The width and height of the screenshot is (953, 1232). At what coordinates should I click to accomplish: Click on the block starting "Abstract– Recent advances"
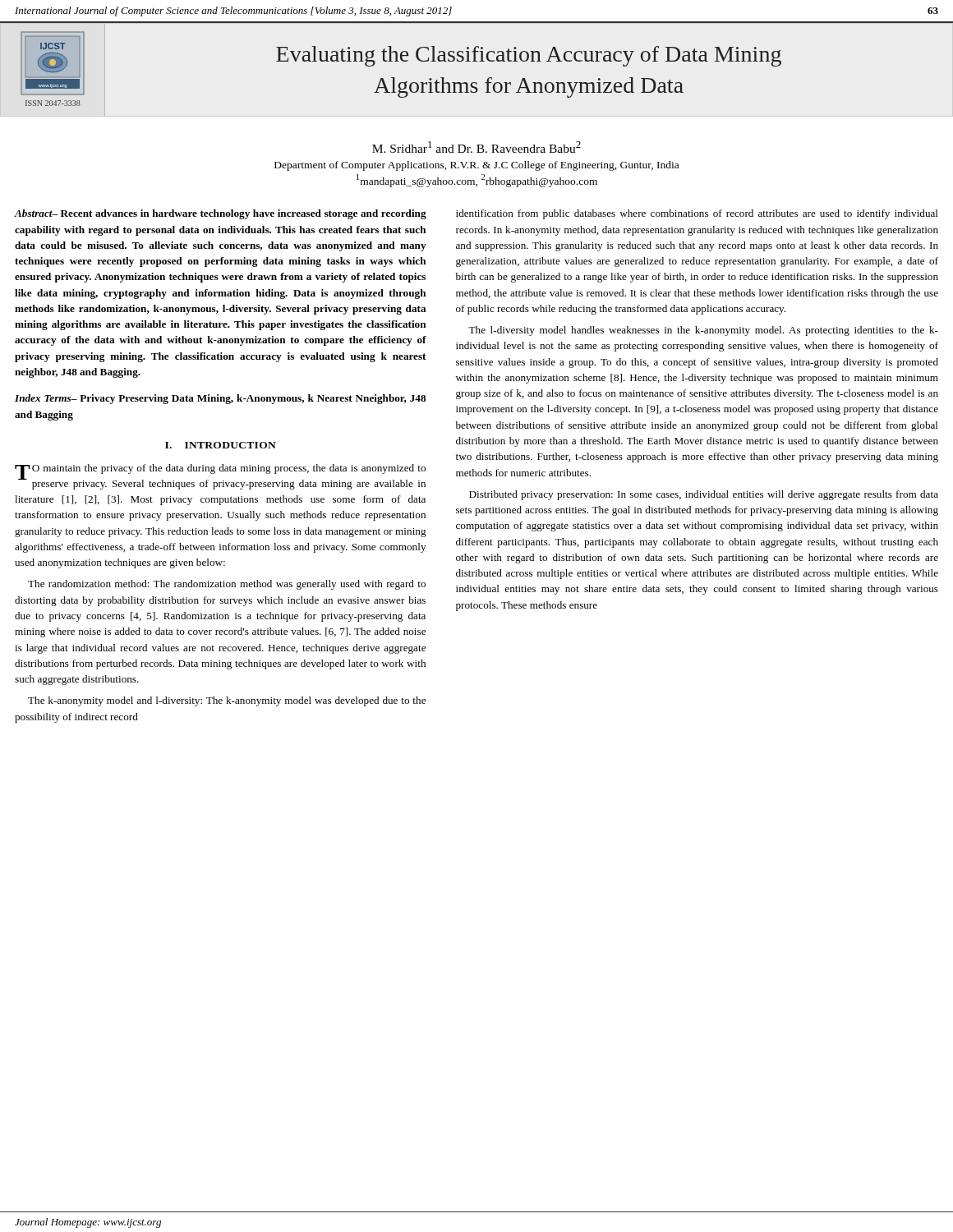click(220, 293)
